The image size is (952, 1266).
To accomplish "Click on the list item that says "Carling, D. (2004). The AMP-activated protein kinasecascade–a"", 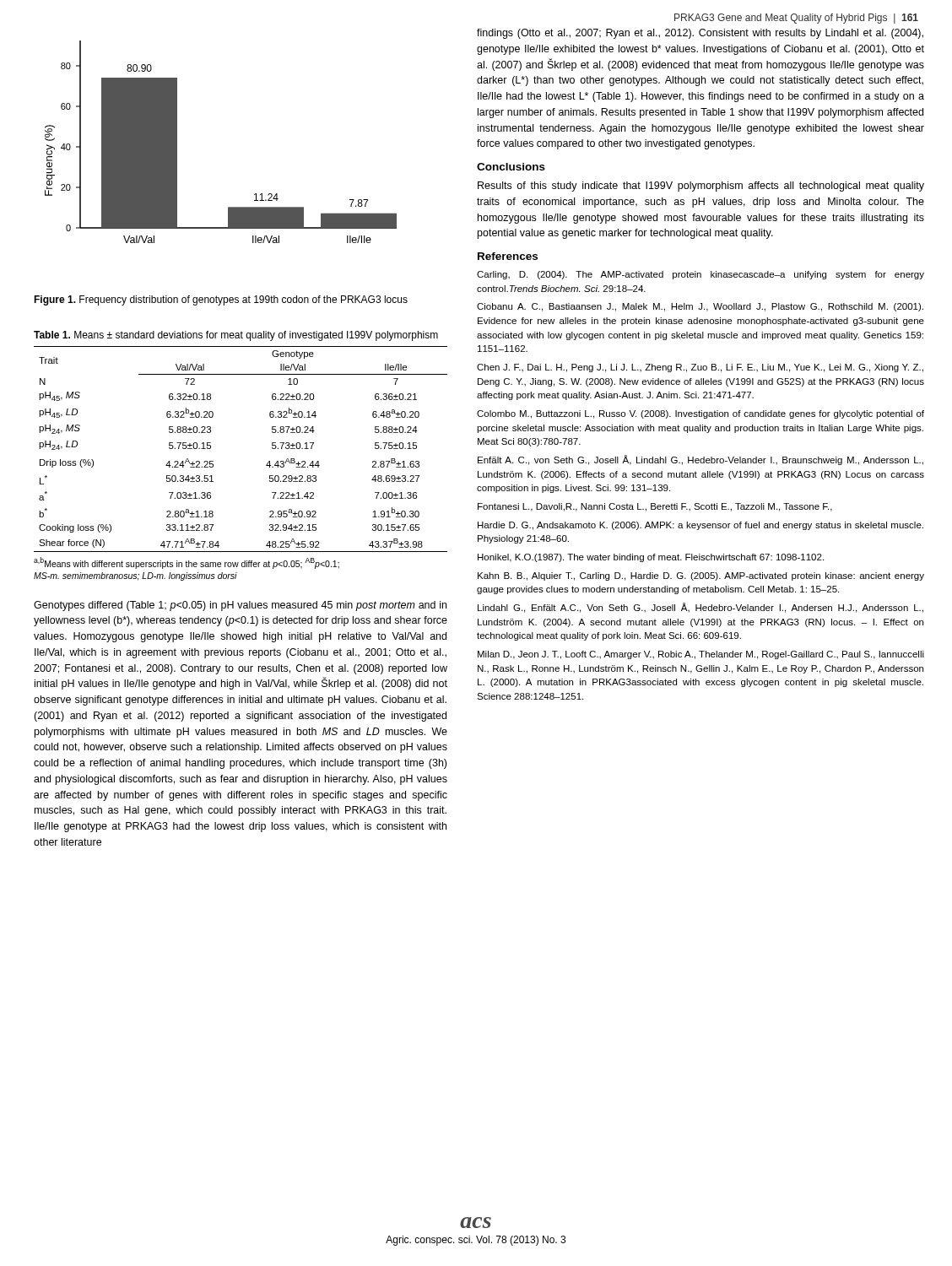I will point(700,281).
